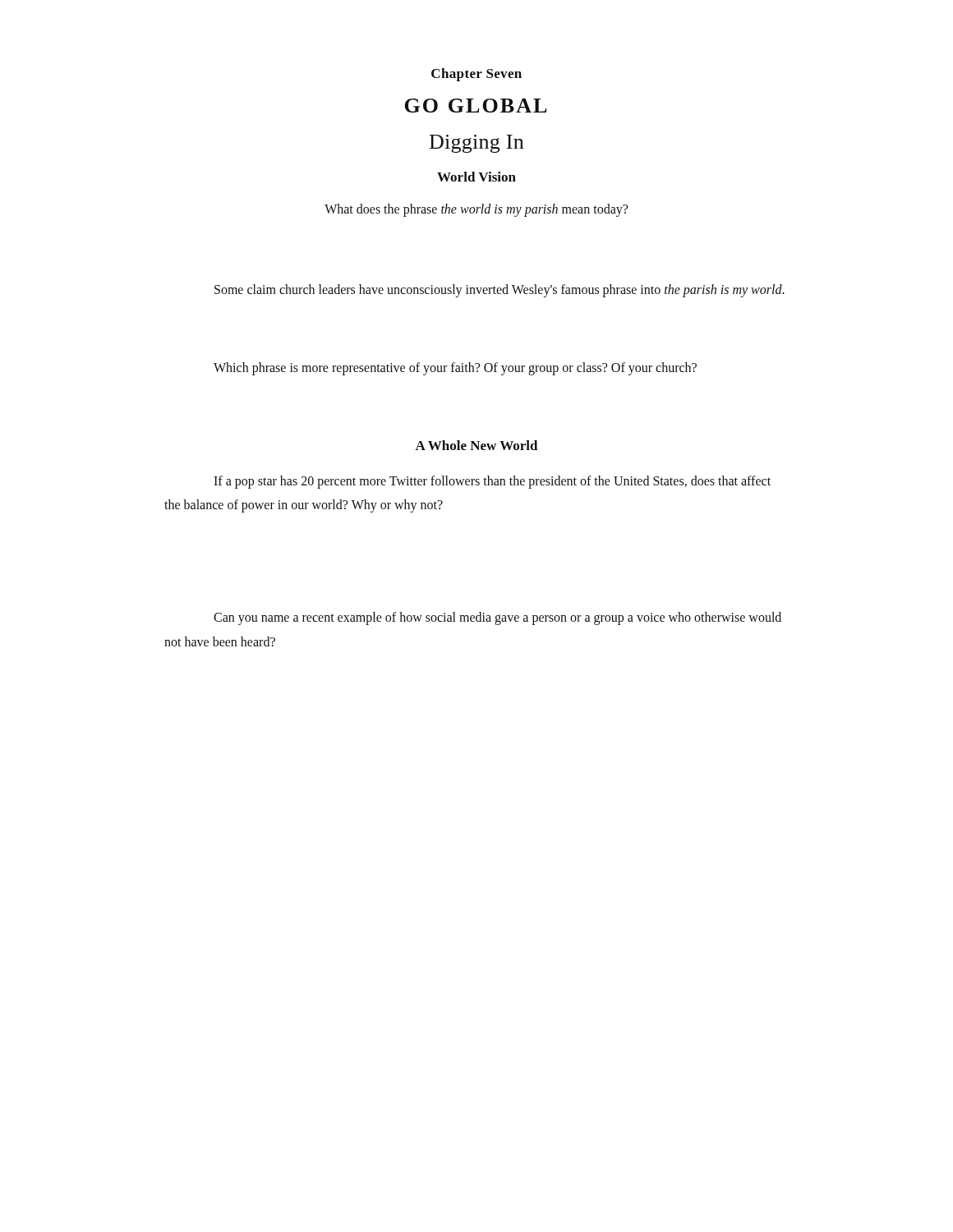The image size is (953, 1232).
Task: Select the text block starting "Some claim church leaders have unconsciously inverted Wesley's"
Action: point(500,291)
